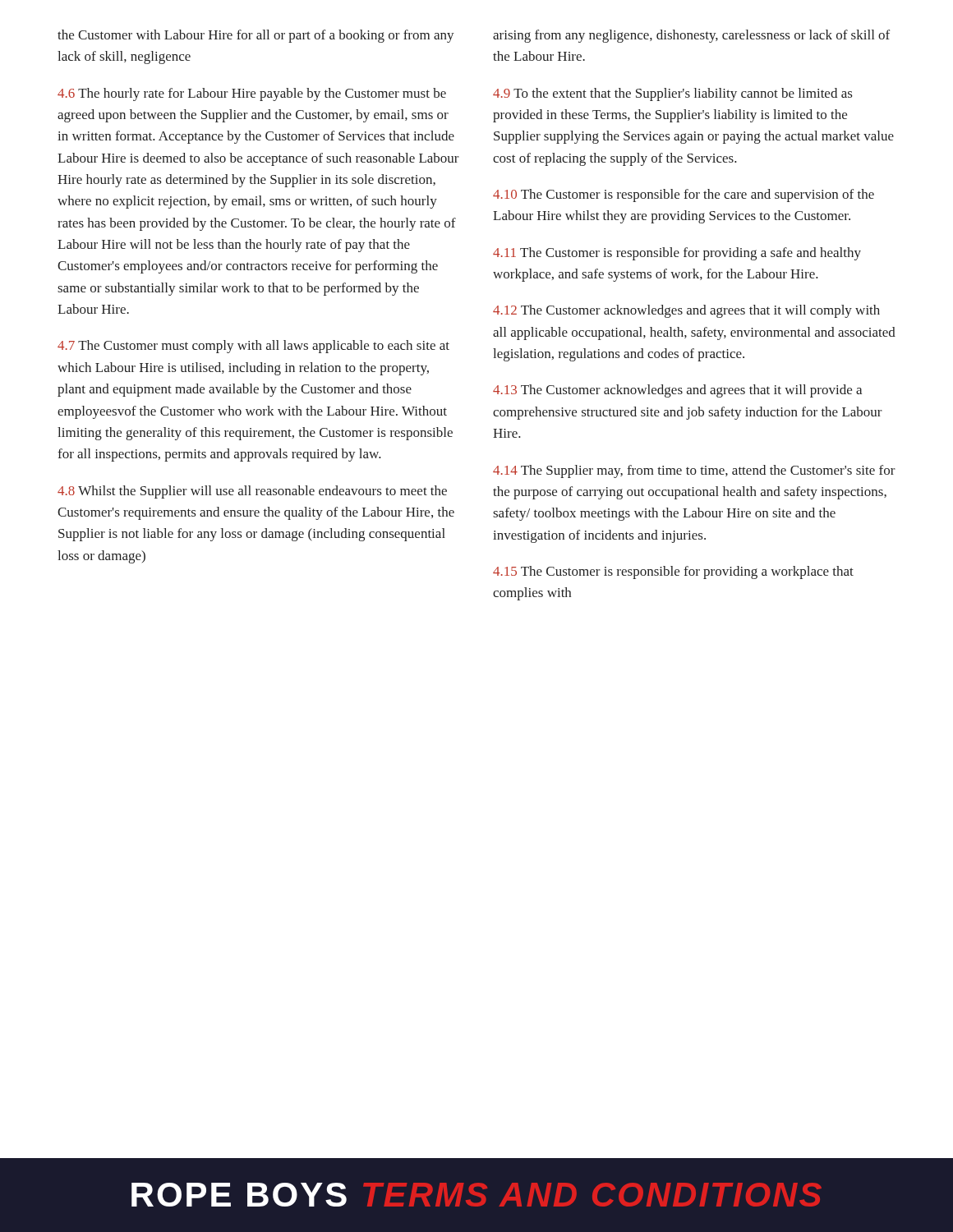Select the text block that reads "13 The Customer acknowledges and agrees that it"

pos(694,412)
